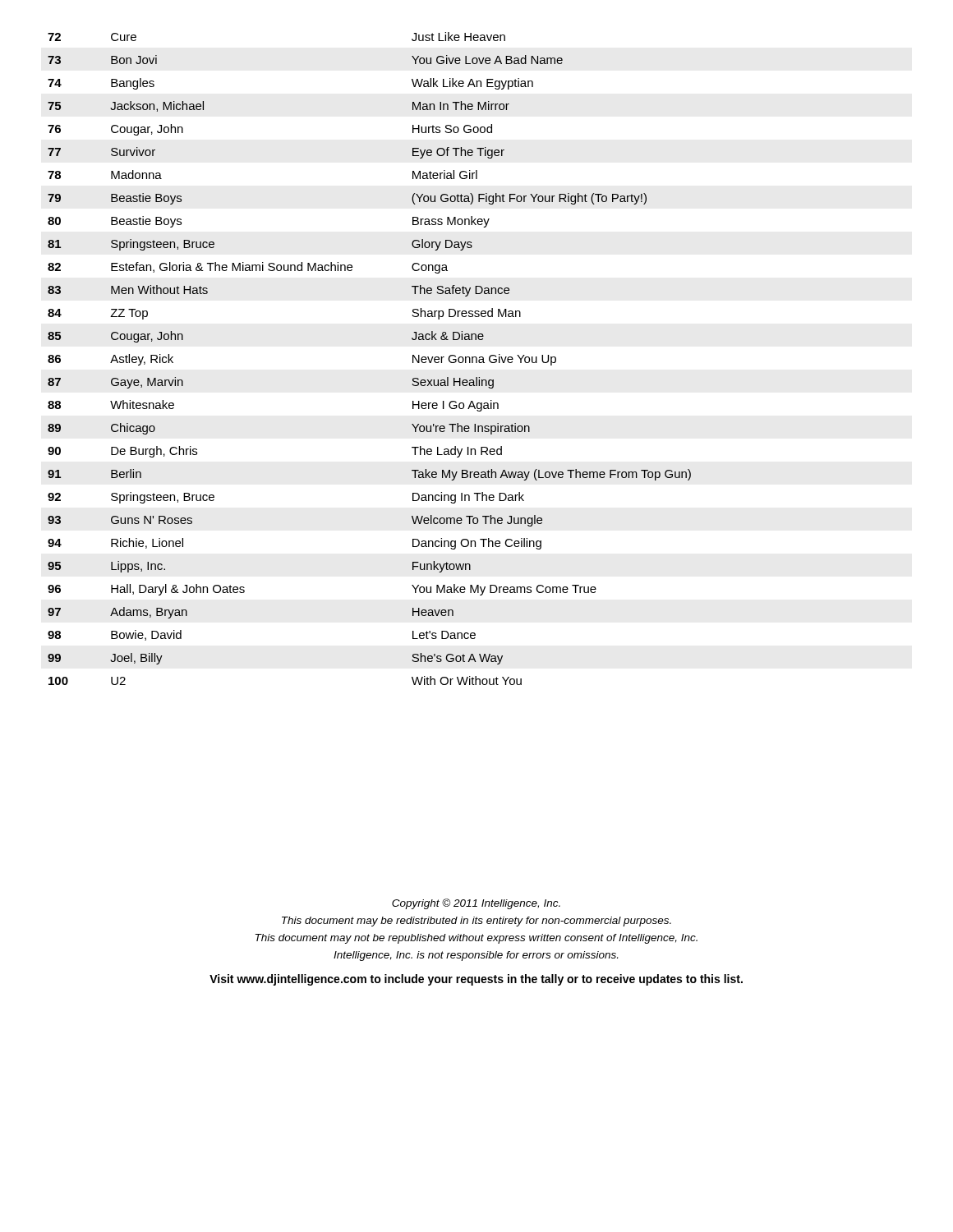Screen dimensions: 1232x953
Task: Locate the element starting "Copyright © 2011 Intelligence, Inc. This document"
Action: (x=476, y=929)
